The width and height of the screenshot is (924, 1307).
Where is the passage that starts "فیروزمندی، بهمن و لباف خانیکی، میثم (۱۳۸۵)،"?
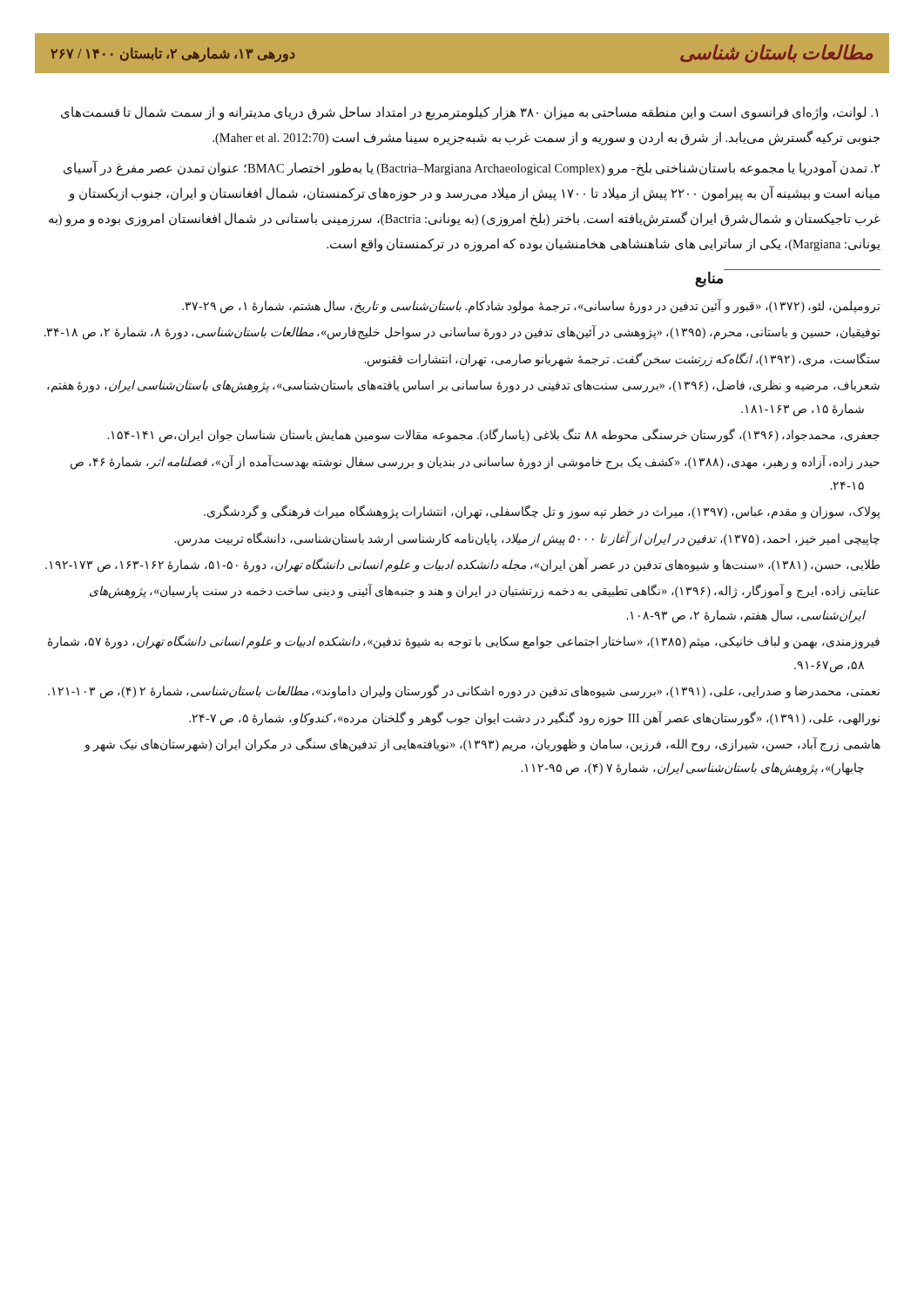(x=462, y=654)
